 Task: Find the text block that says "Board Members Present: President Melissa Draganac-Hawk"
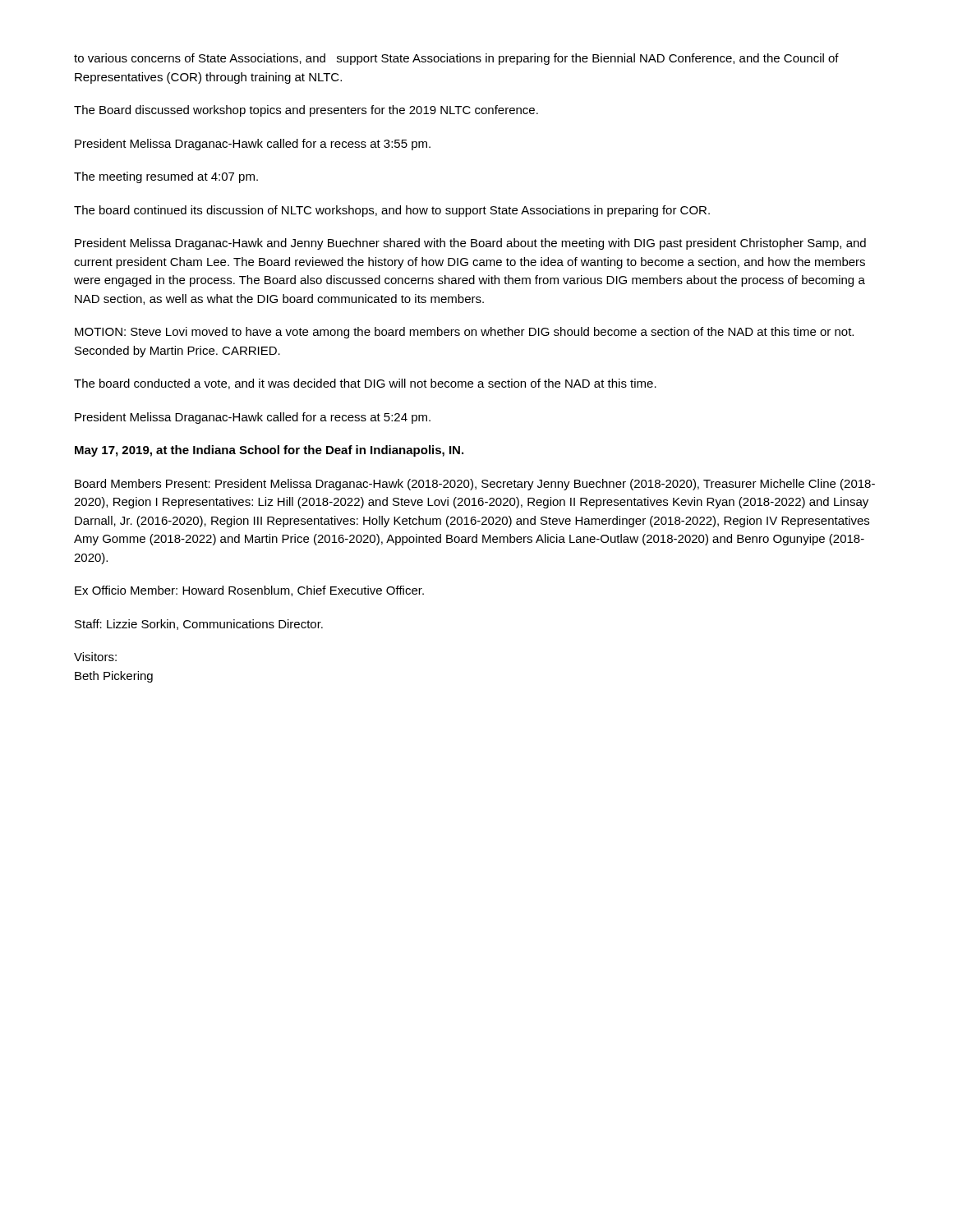(475, 520)
